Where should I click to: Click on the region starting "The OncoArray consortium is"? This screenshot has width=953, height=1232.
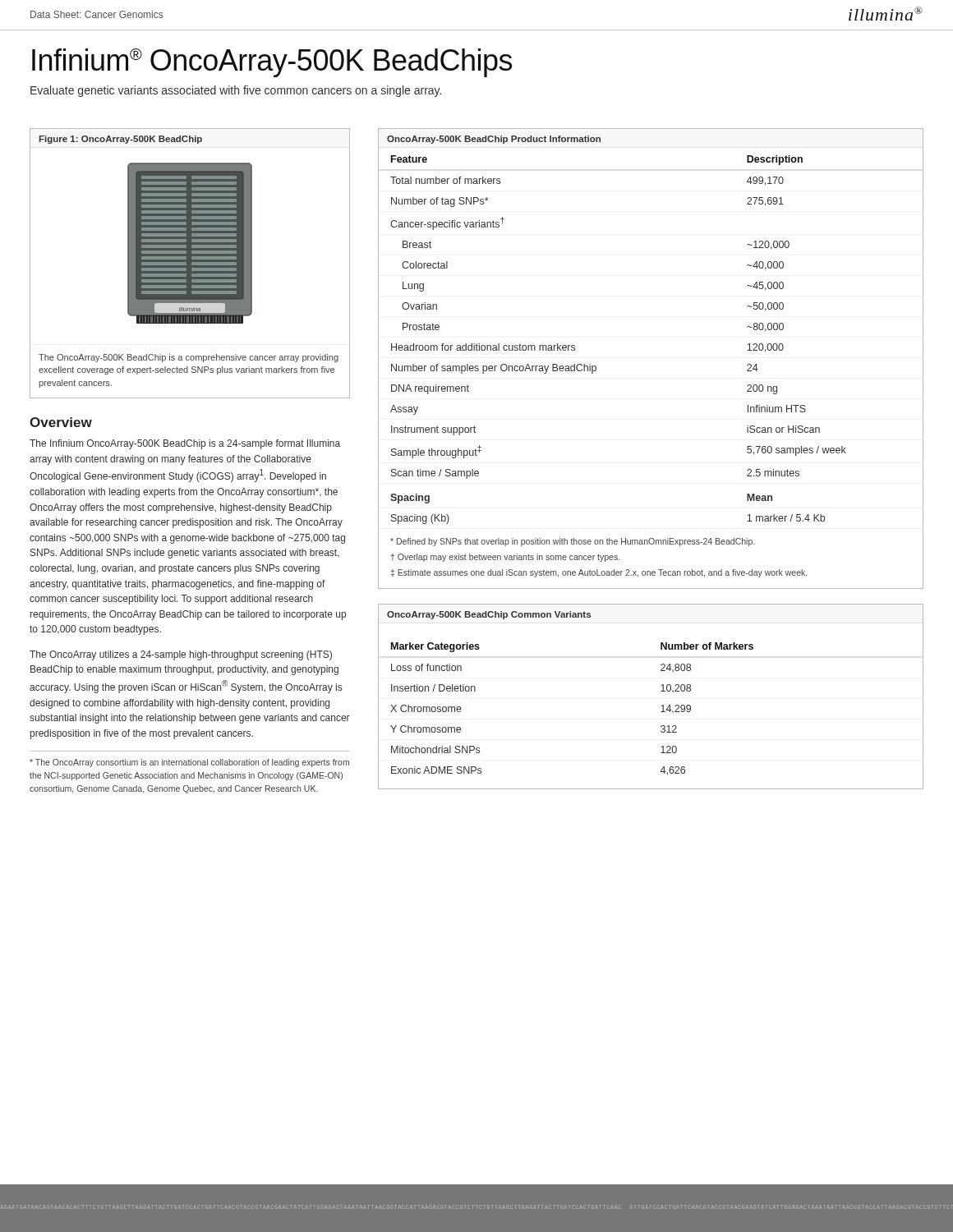click(x=190, y=776)
